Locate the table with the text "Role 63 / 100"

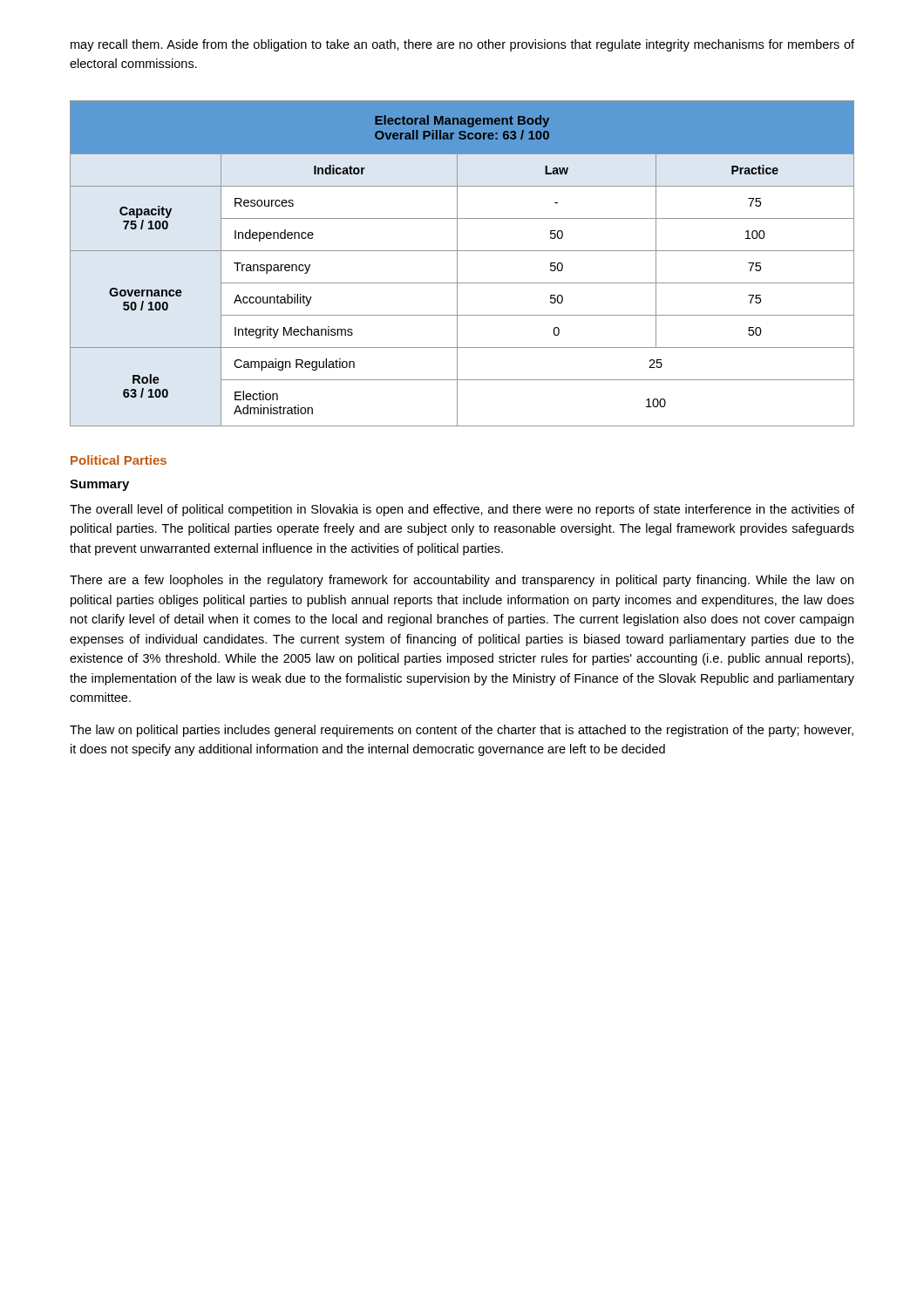click(462, 263)
